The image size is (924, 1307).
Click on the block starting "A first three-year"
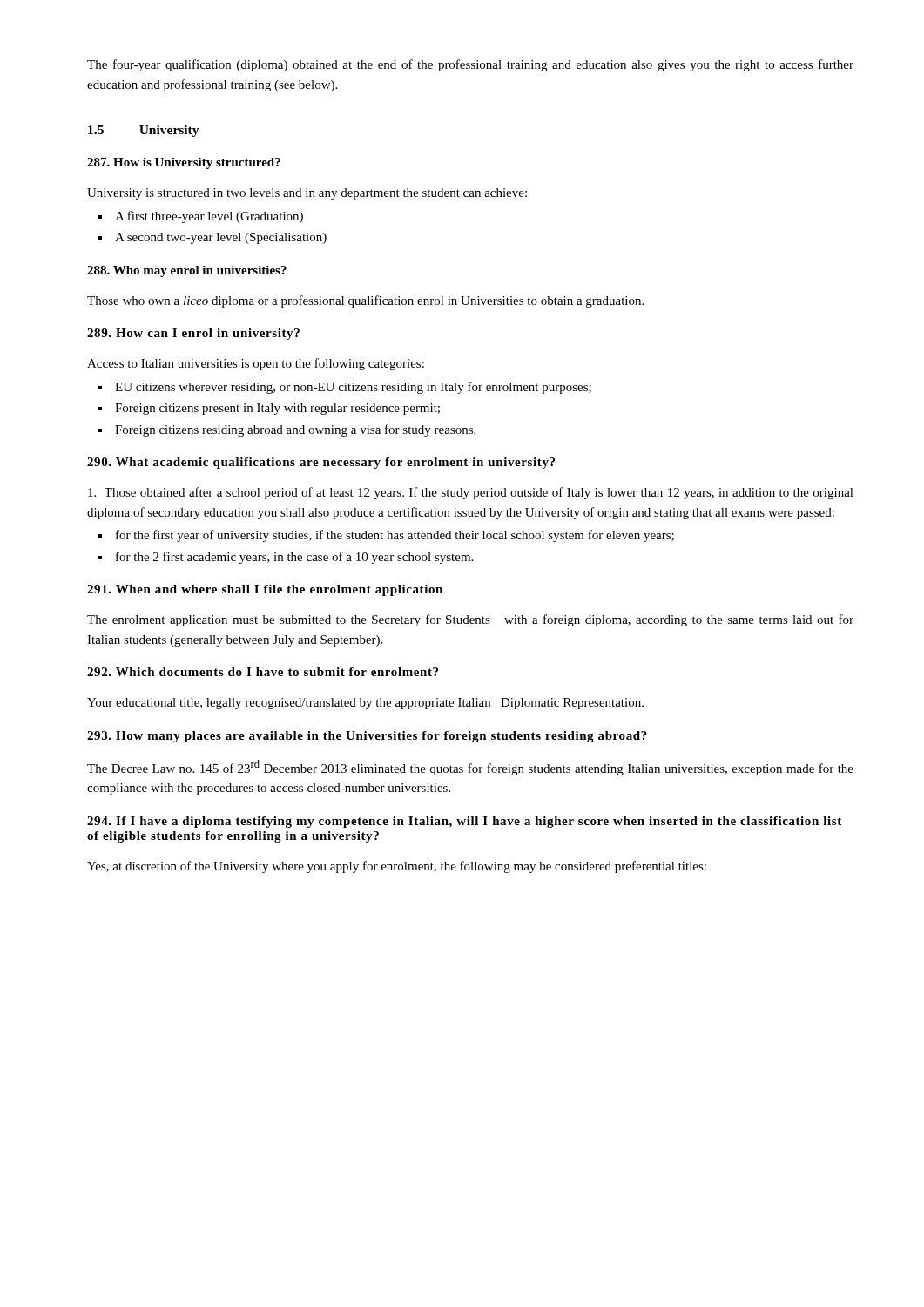click(x=201, y=217)
